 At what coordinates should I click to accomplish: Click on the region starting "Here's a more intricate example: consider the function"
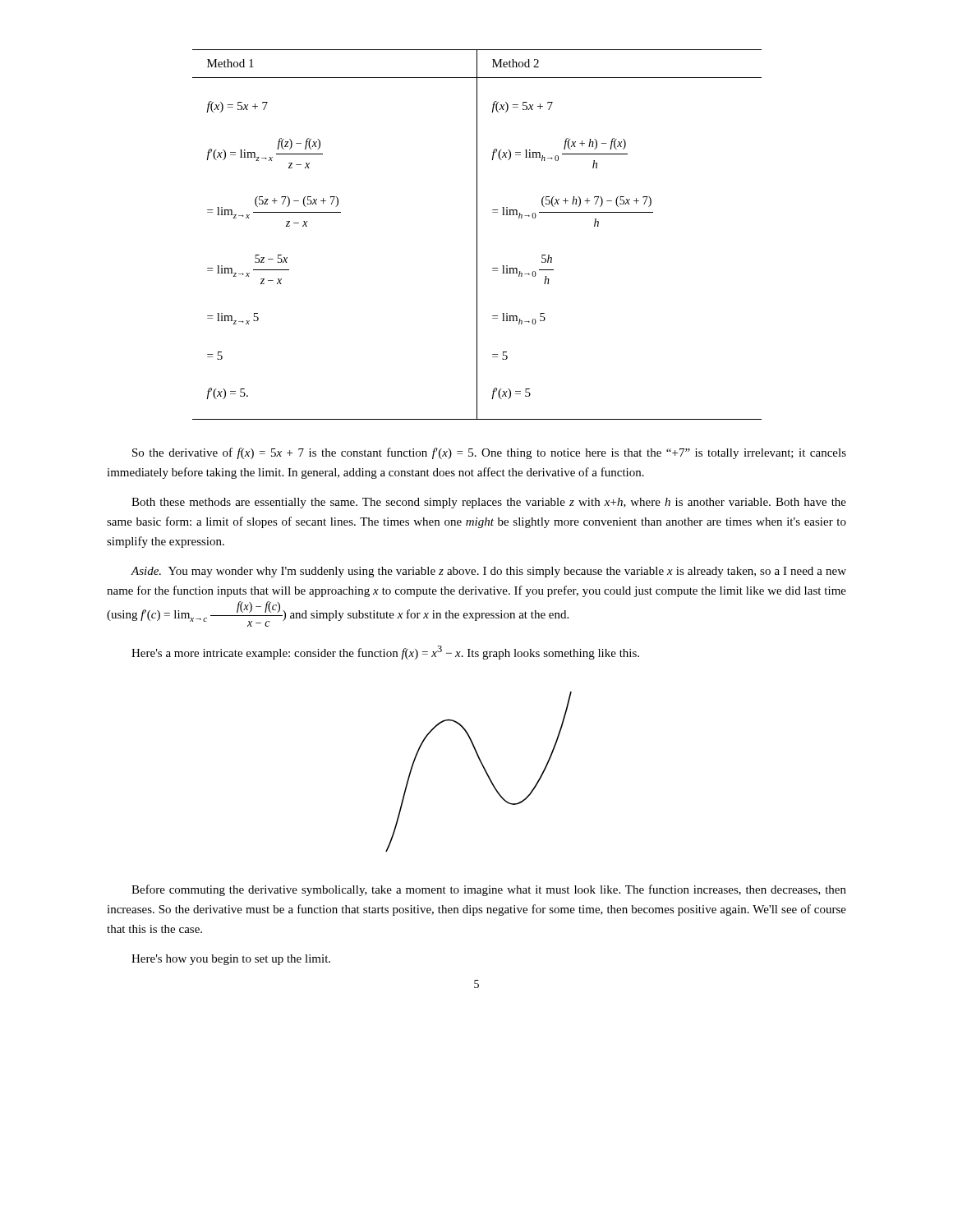click(x=386, y=651)
